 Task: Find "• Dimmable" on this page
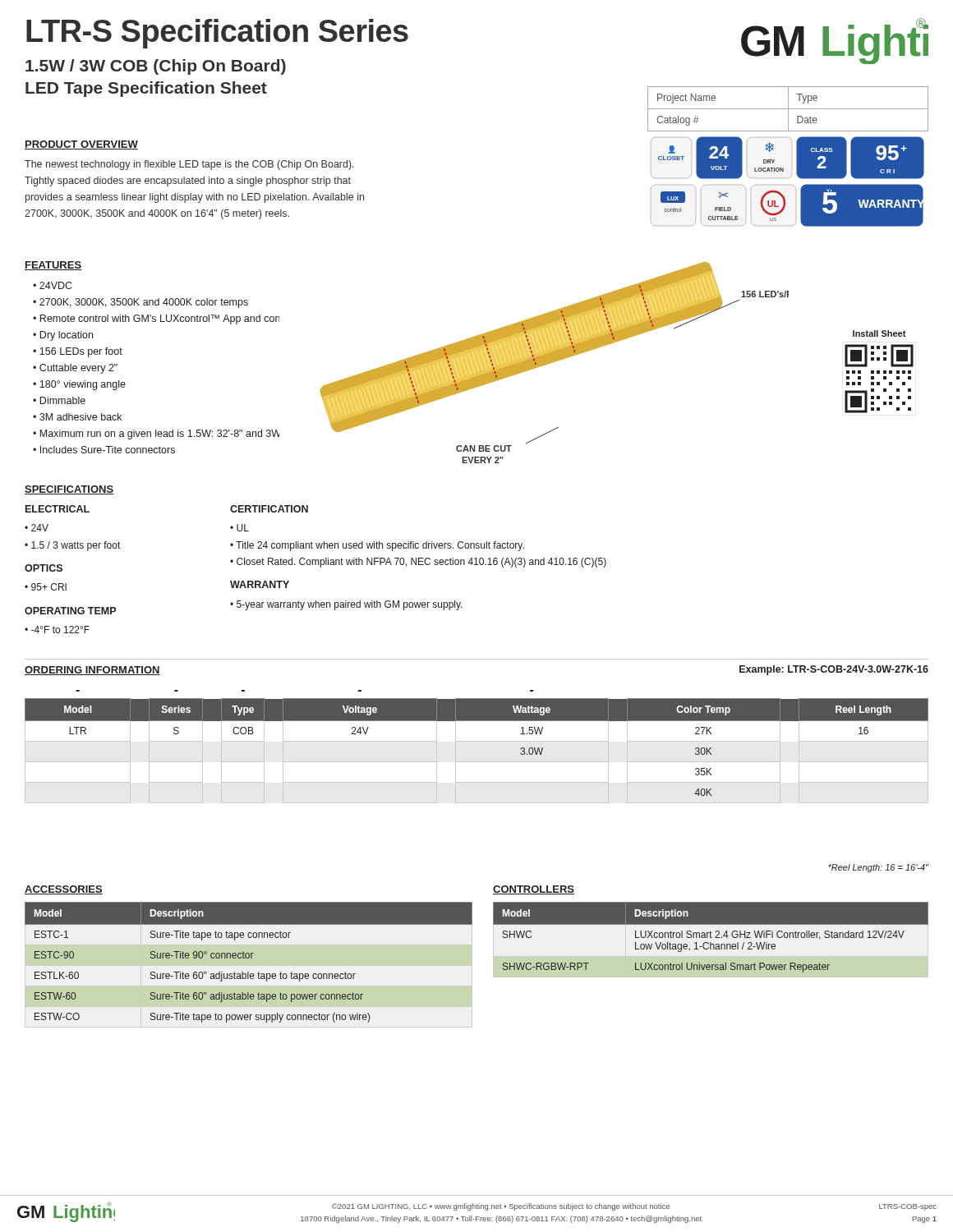59,401
